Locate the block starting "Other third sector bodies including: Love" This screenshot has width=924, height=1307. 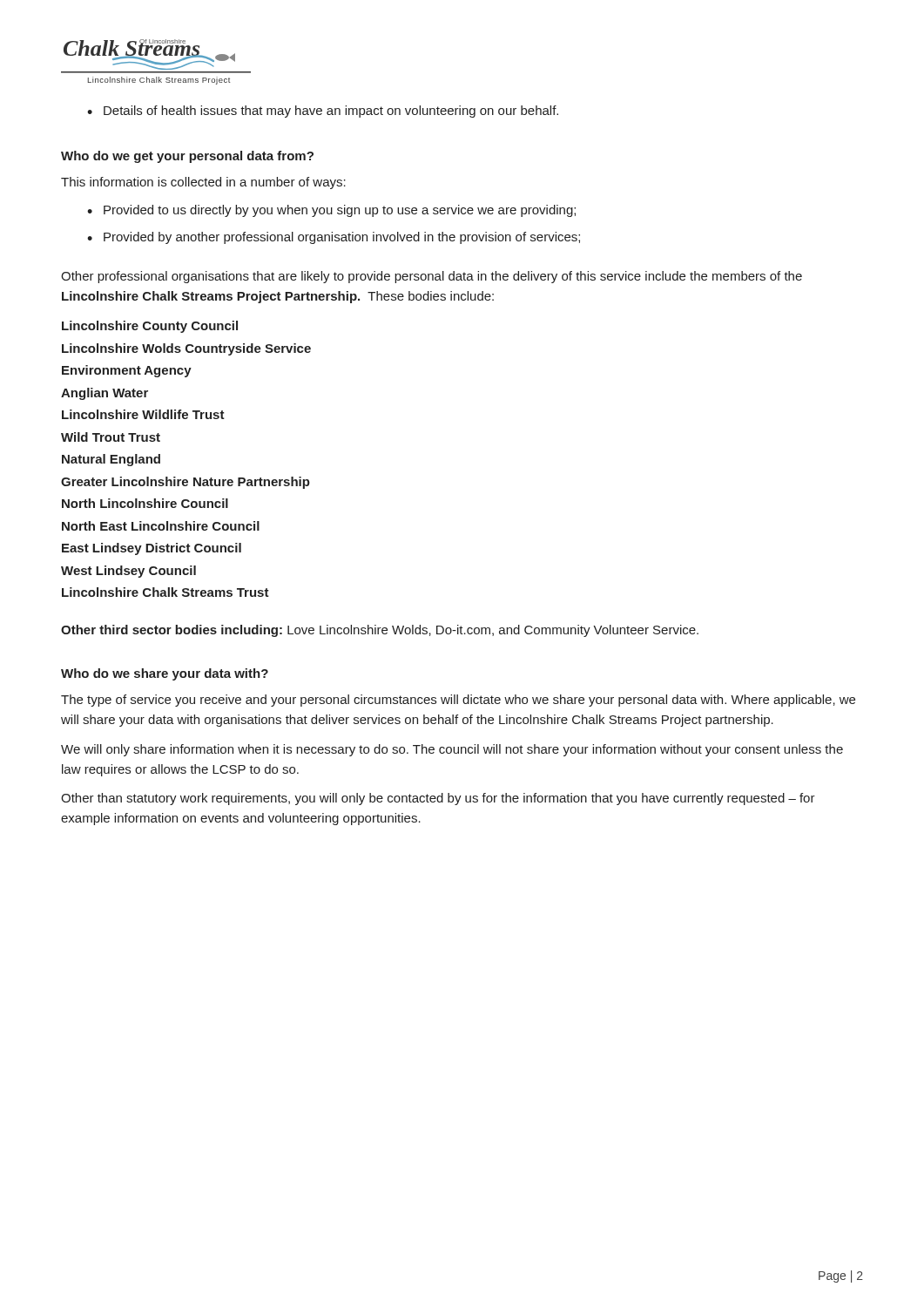coord(380,629)
